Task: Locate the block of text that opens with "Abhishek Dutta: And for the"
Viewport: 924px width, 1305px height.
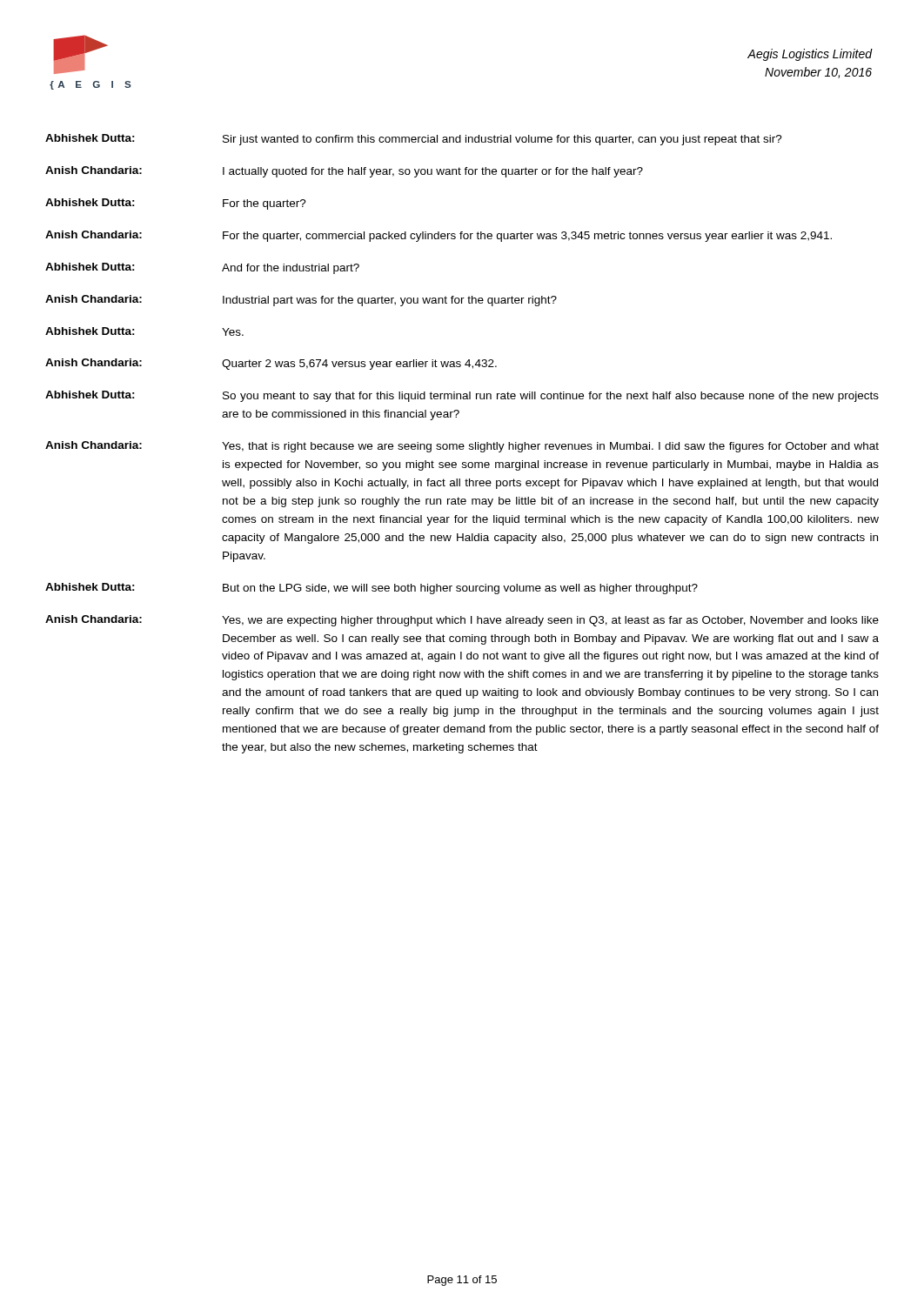Action: tap(88, 268)
